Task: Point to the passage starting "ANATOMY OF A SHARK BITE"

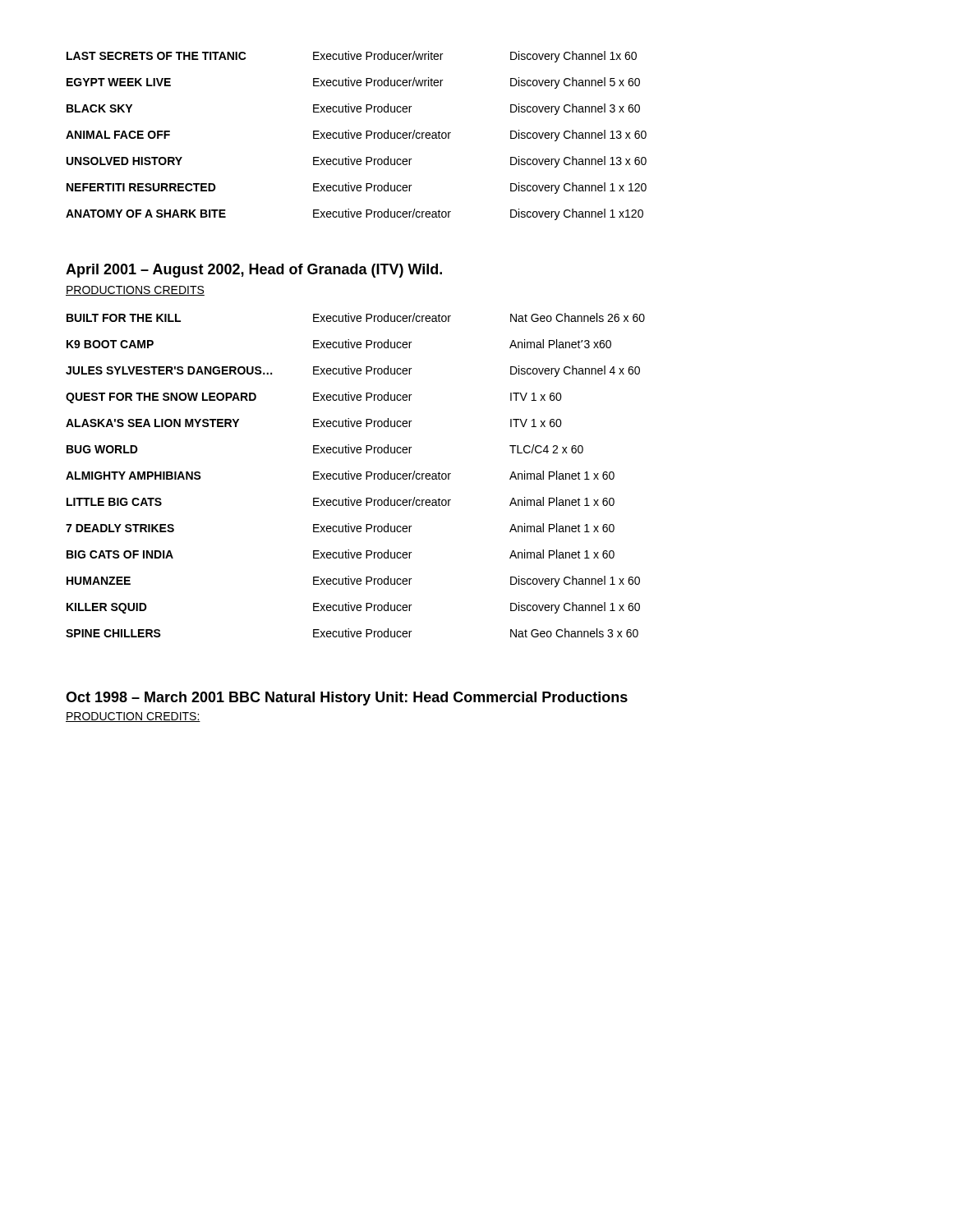Action: [355, 214]
